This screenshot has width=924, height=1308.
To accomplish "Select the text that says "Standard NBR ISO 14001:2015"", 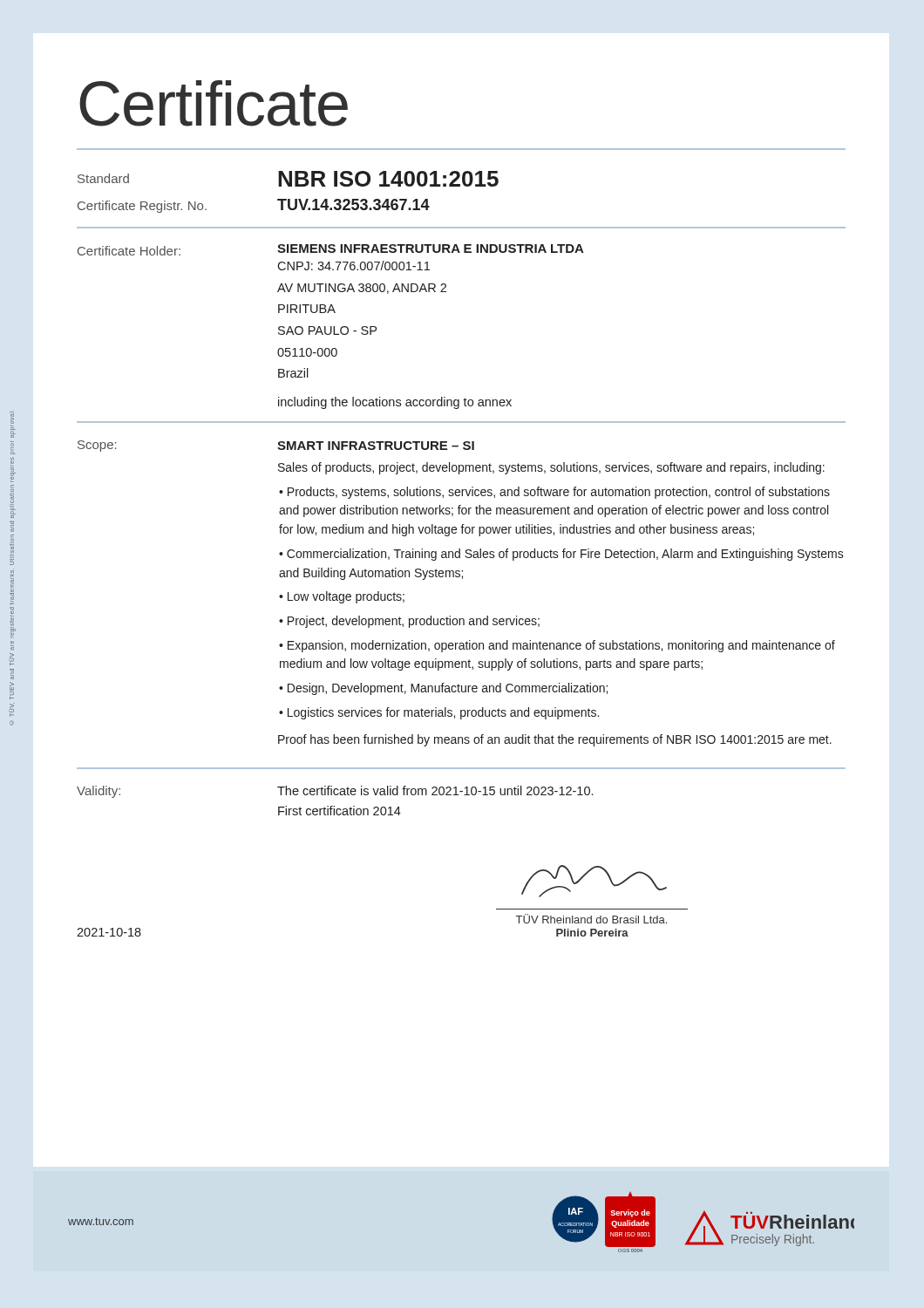I will point(461,179).
